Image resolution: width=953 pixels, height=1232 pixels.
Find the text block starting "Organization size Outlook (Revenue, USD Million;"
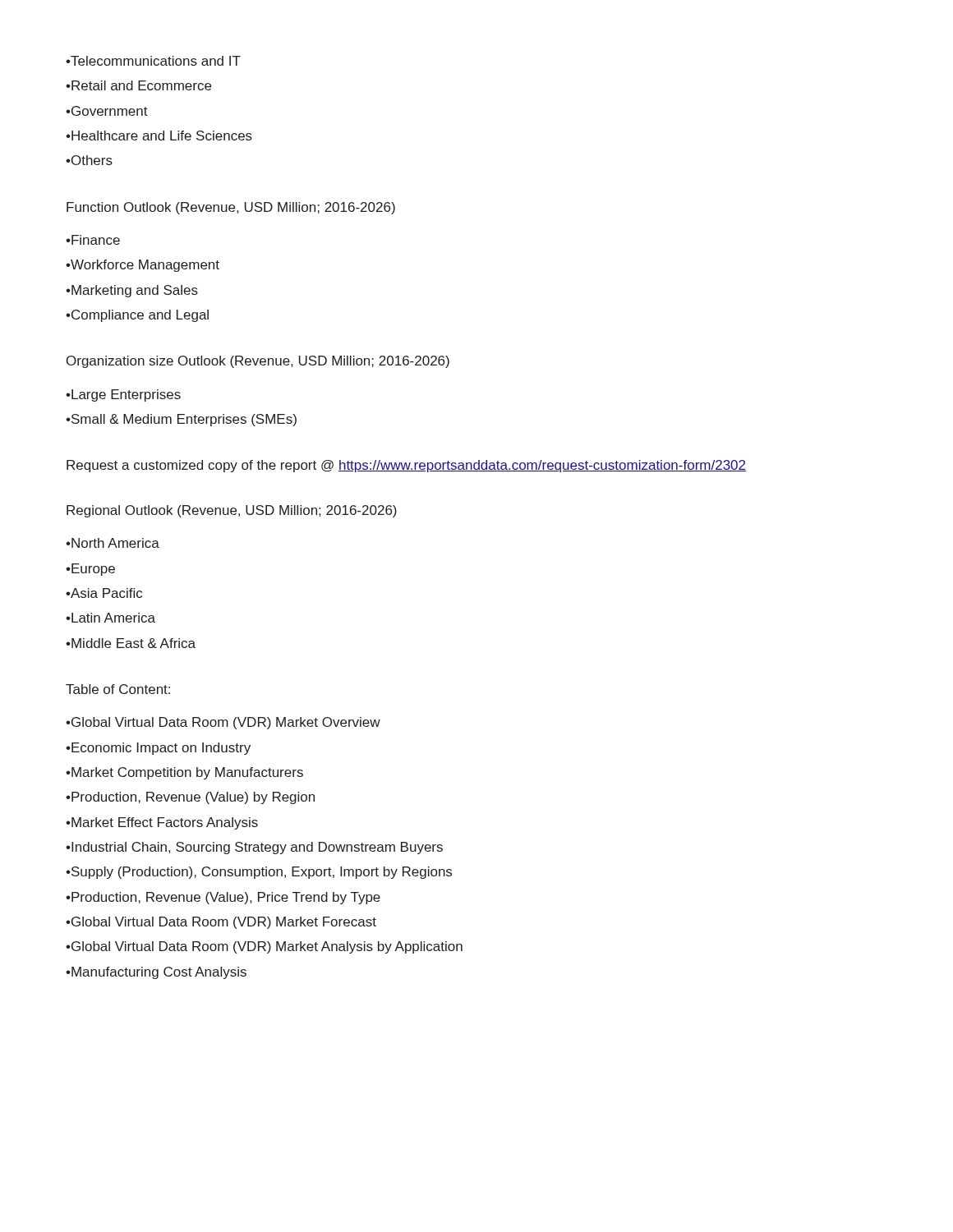[x=258, y=361]
